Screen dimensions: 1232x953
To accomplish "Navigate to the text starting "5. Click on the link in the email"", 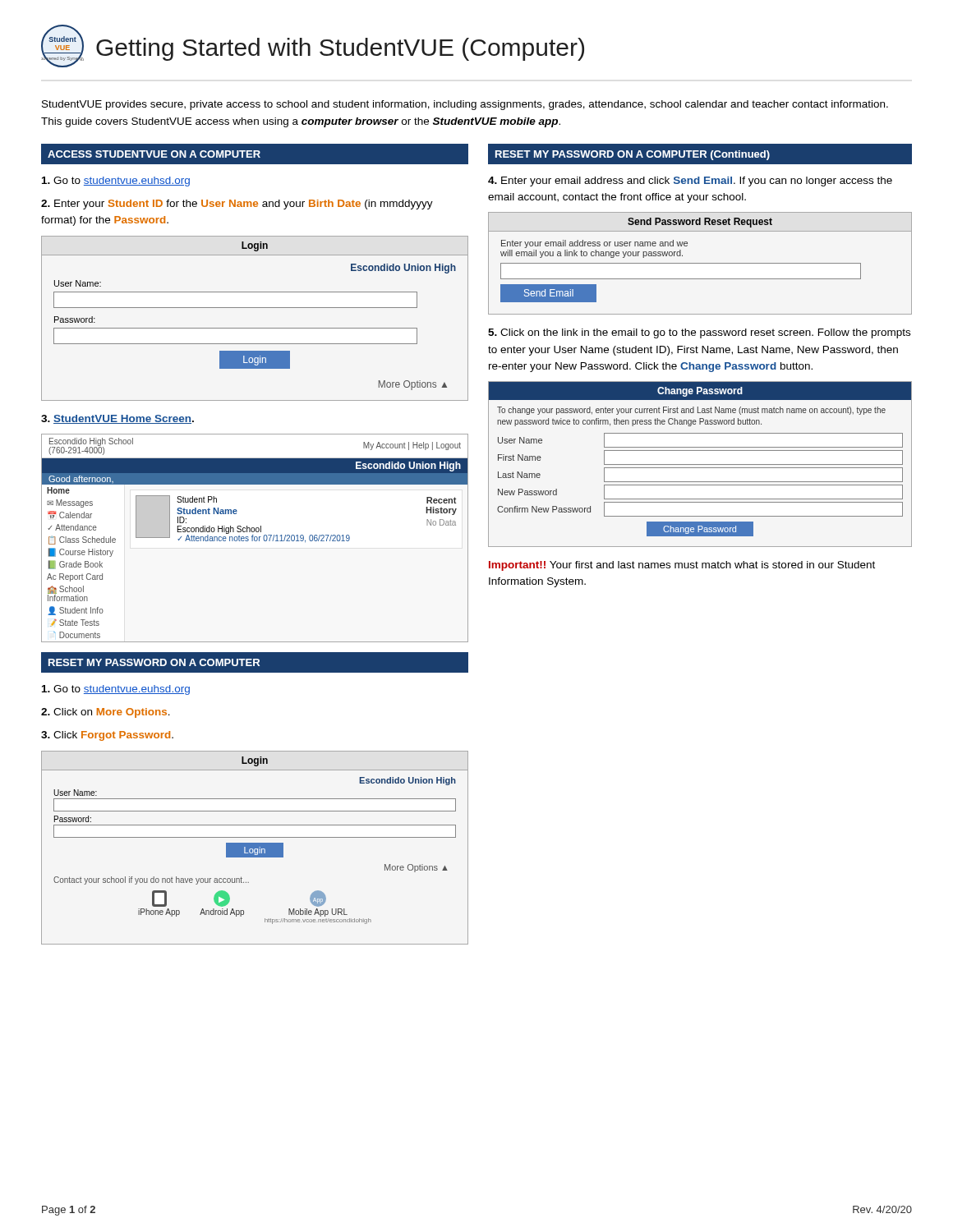I will point(699,349).
